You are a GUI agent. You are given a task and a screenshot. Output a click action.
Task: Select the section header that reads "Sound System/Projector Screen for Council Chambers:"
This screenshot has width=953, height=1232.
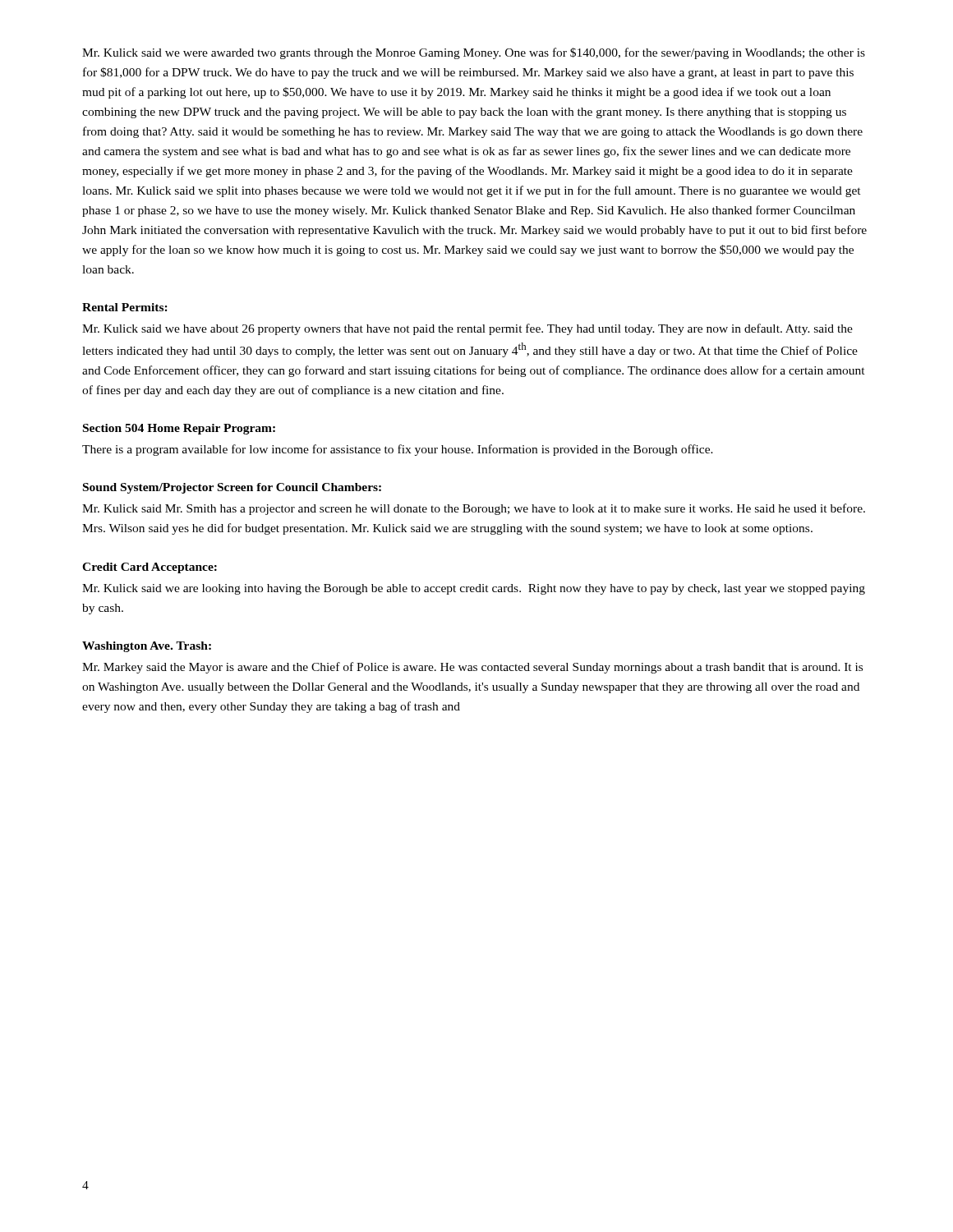click(232, 487)
